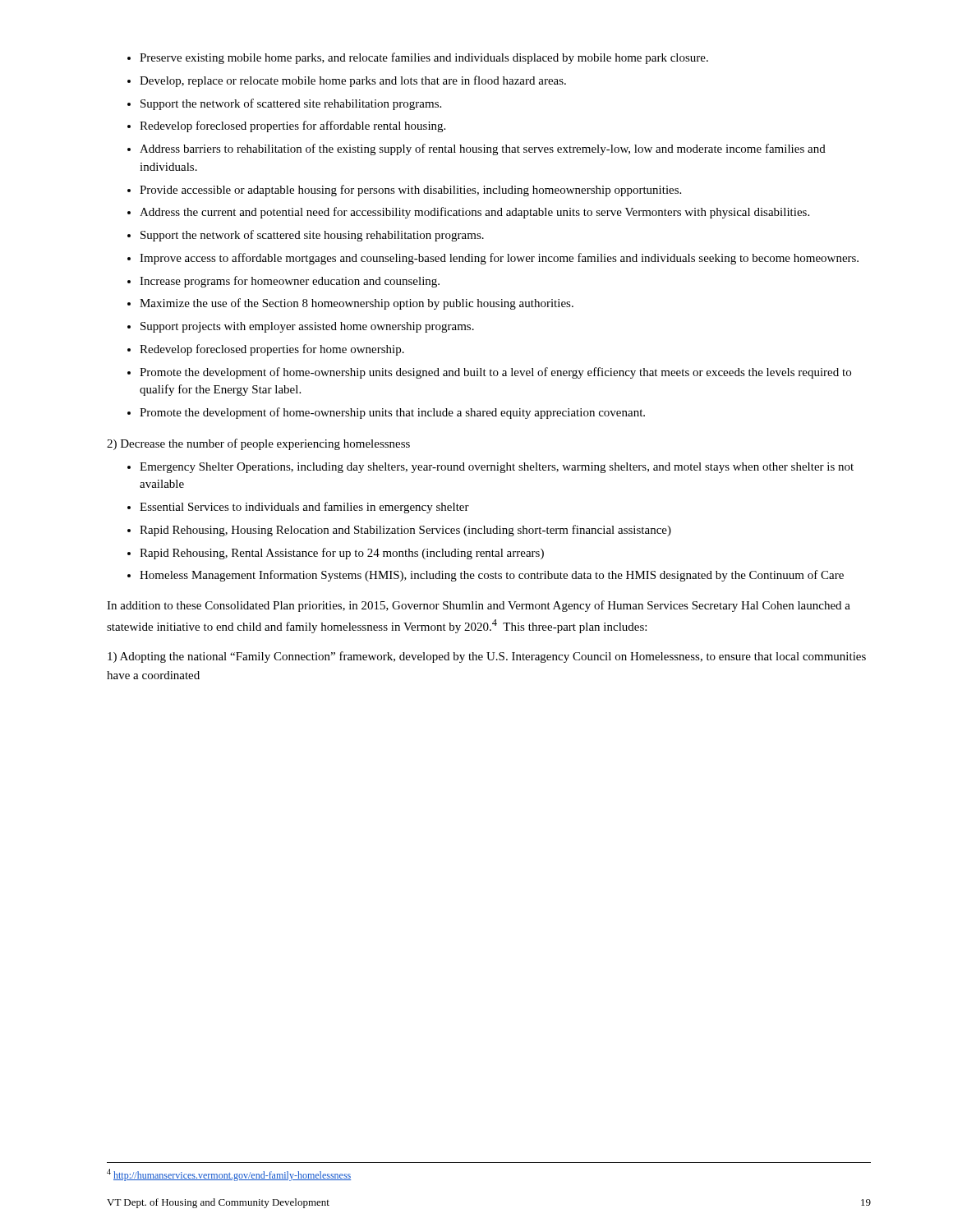Where is the passage that starts "2) Decrease the number of people experiencing"?
The height and width of the screenshot is (1232, 953).
(259, 443)
